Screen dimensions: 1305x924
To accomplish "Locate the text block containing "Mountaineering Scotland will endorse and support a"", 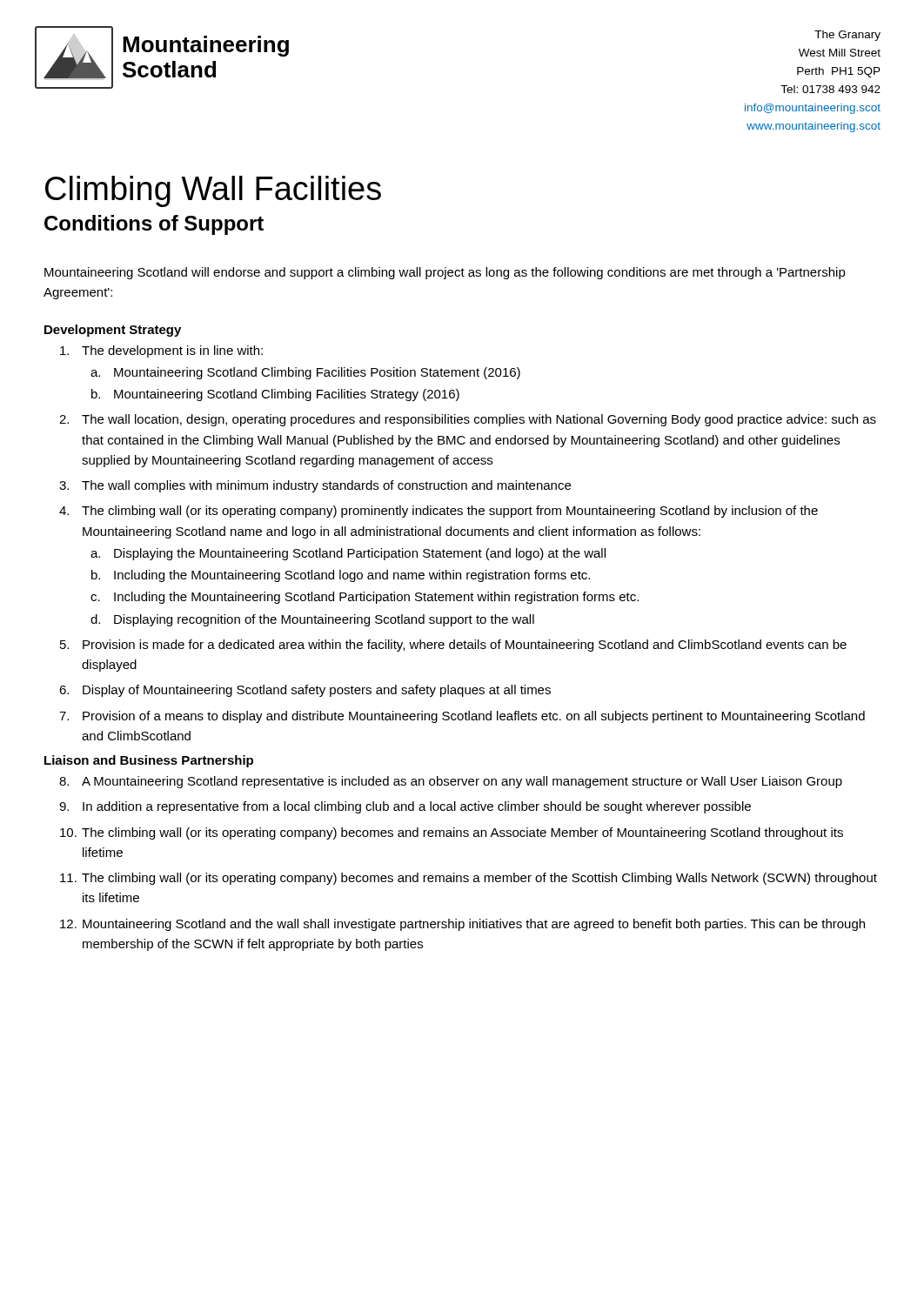I will pos(444,282).
